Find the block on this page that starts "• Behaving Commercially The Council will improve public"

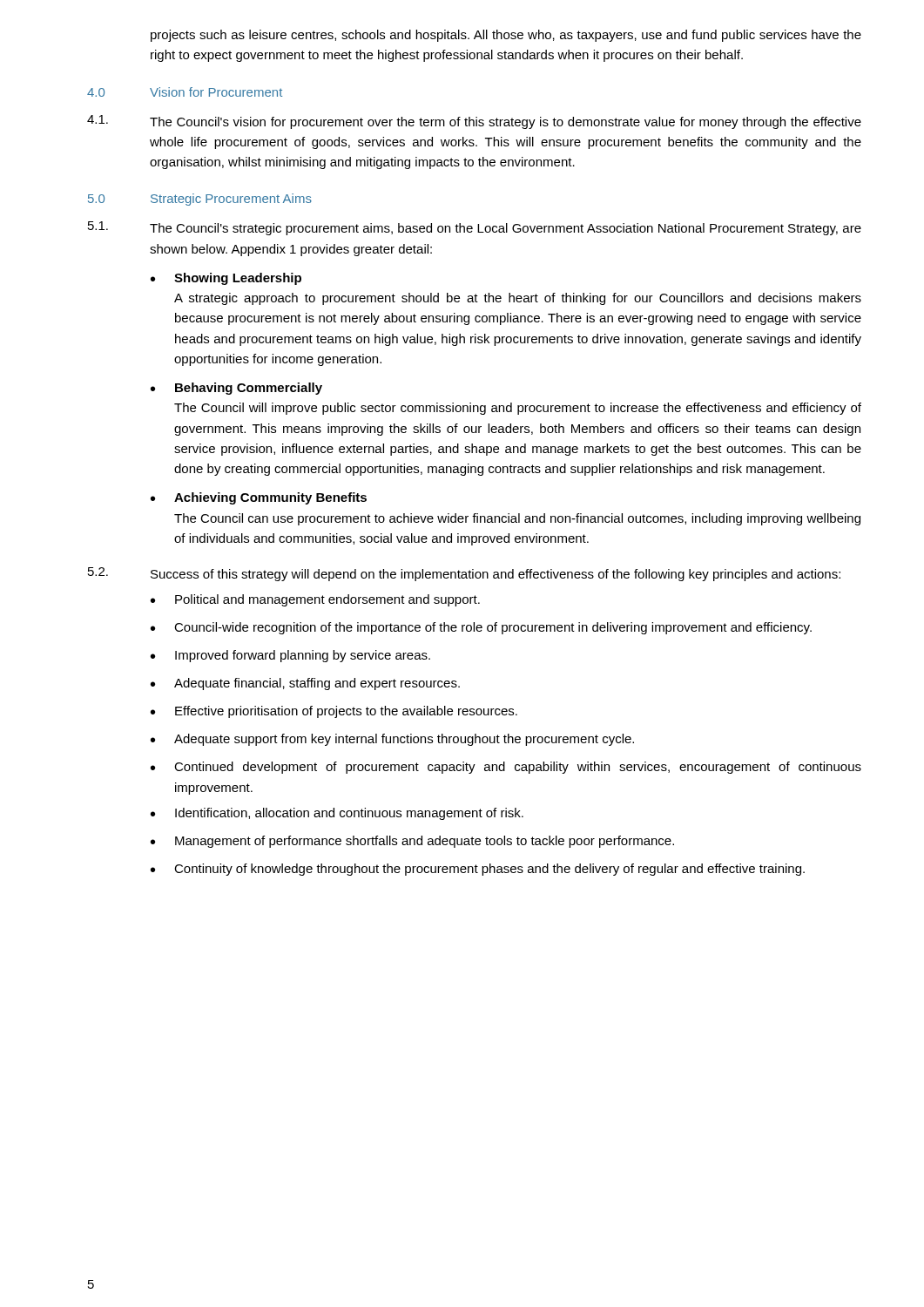click(x=506, y=428)
